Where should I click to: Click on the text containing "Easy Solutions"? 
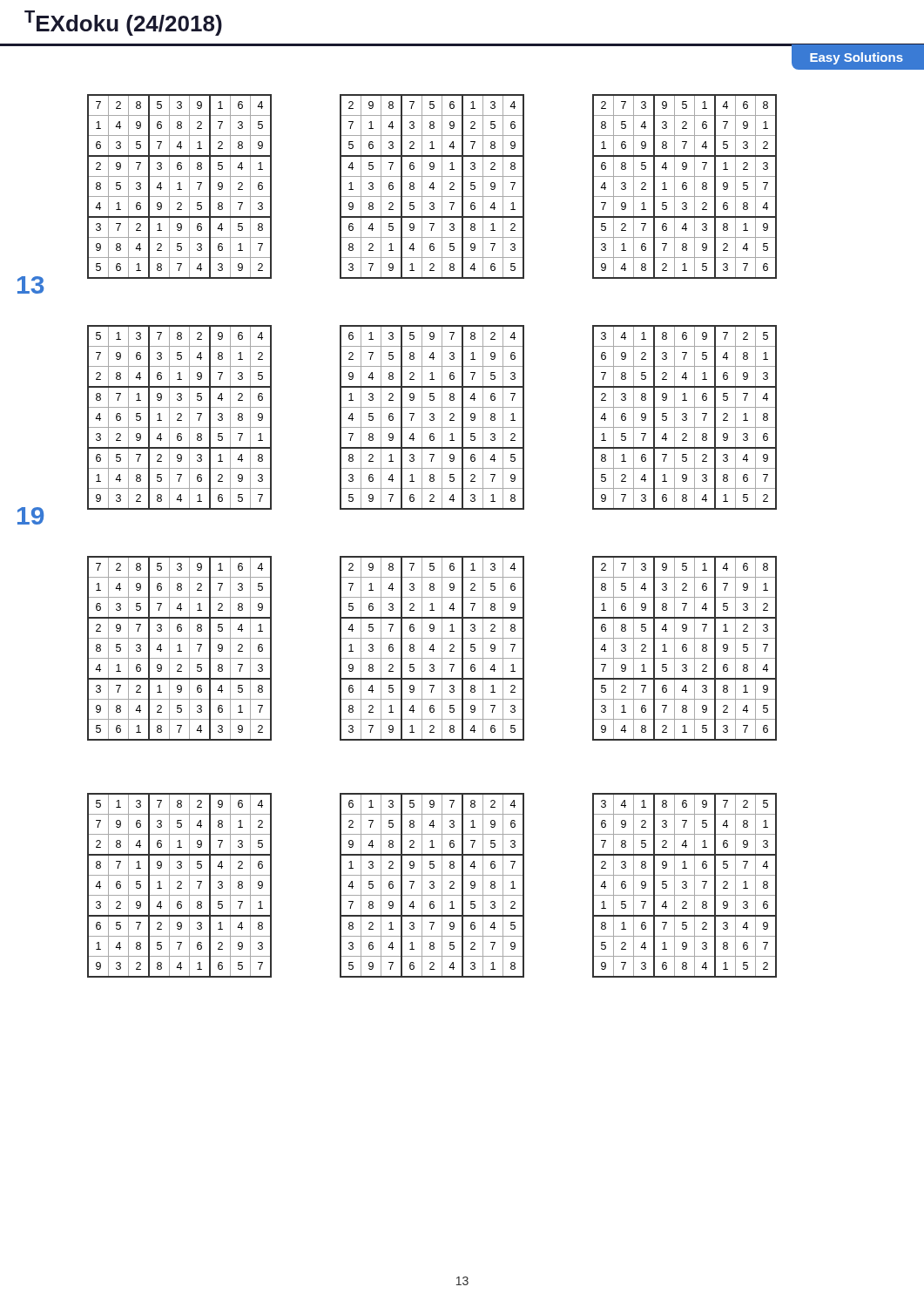(x=856, y=57)
